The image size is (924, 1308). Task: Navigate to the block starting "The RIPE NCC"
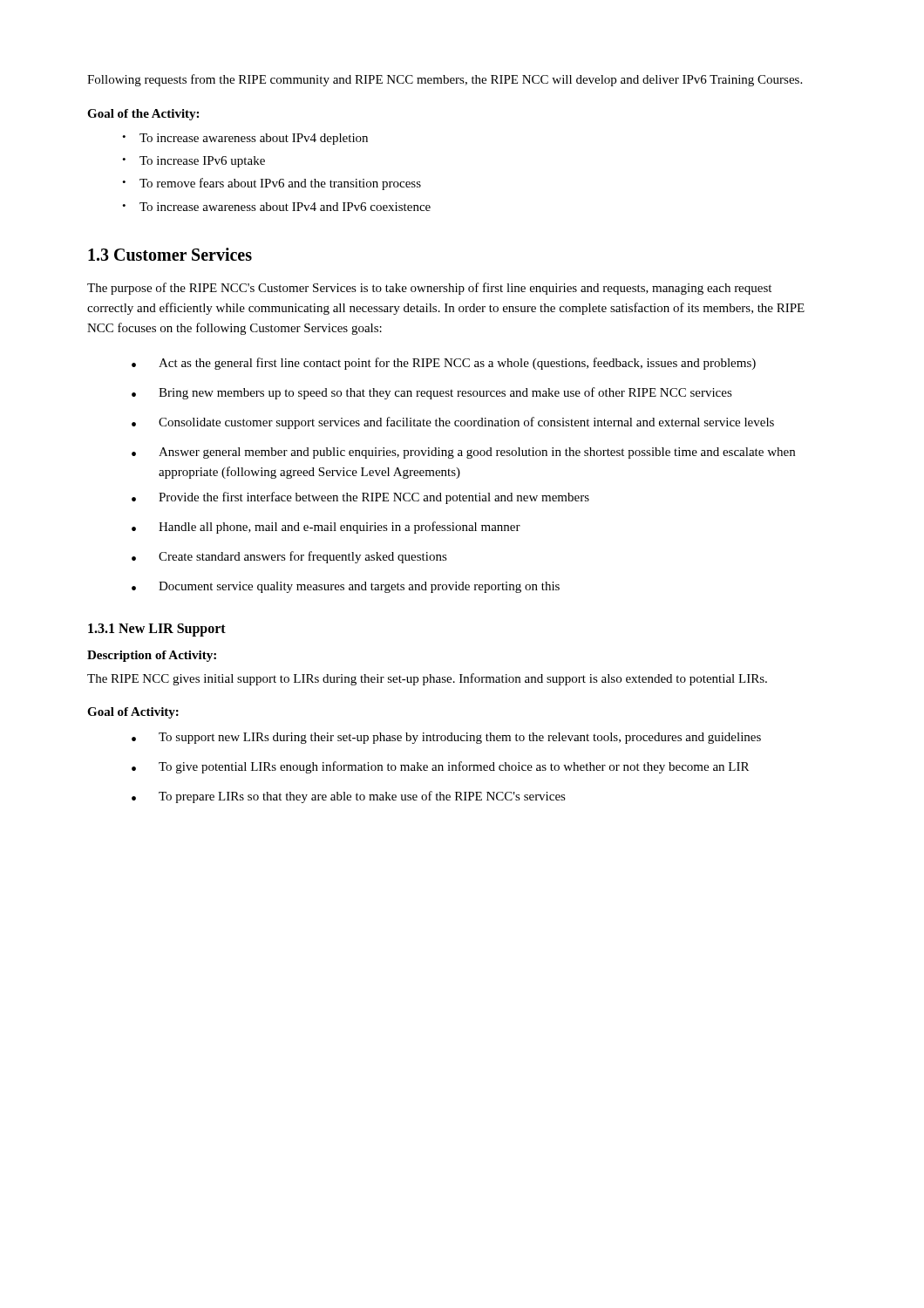[427, 679]
